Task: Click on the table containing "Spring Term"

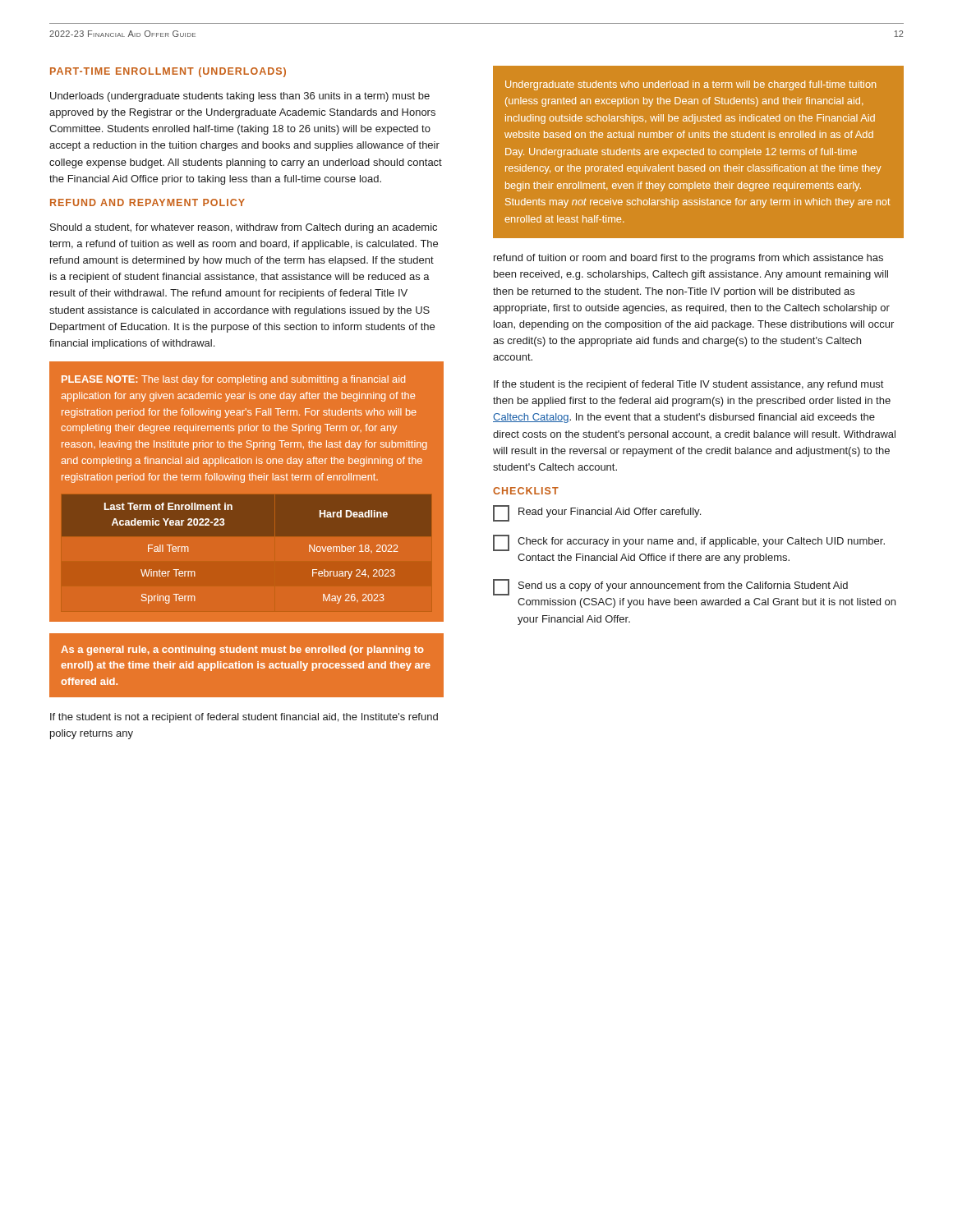Action: point(246,552)
